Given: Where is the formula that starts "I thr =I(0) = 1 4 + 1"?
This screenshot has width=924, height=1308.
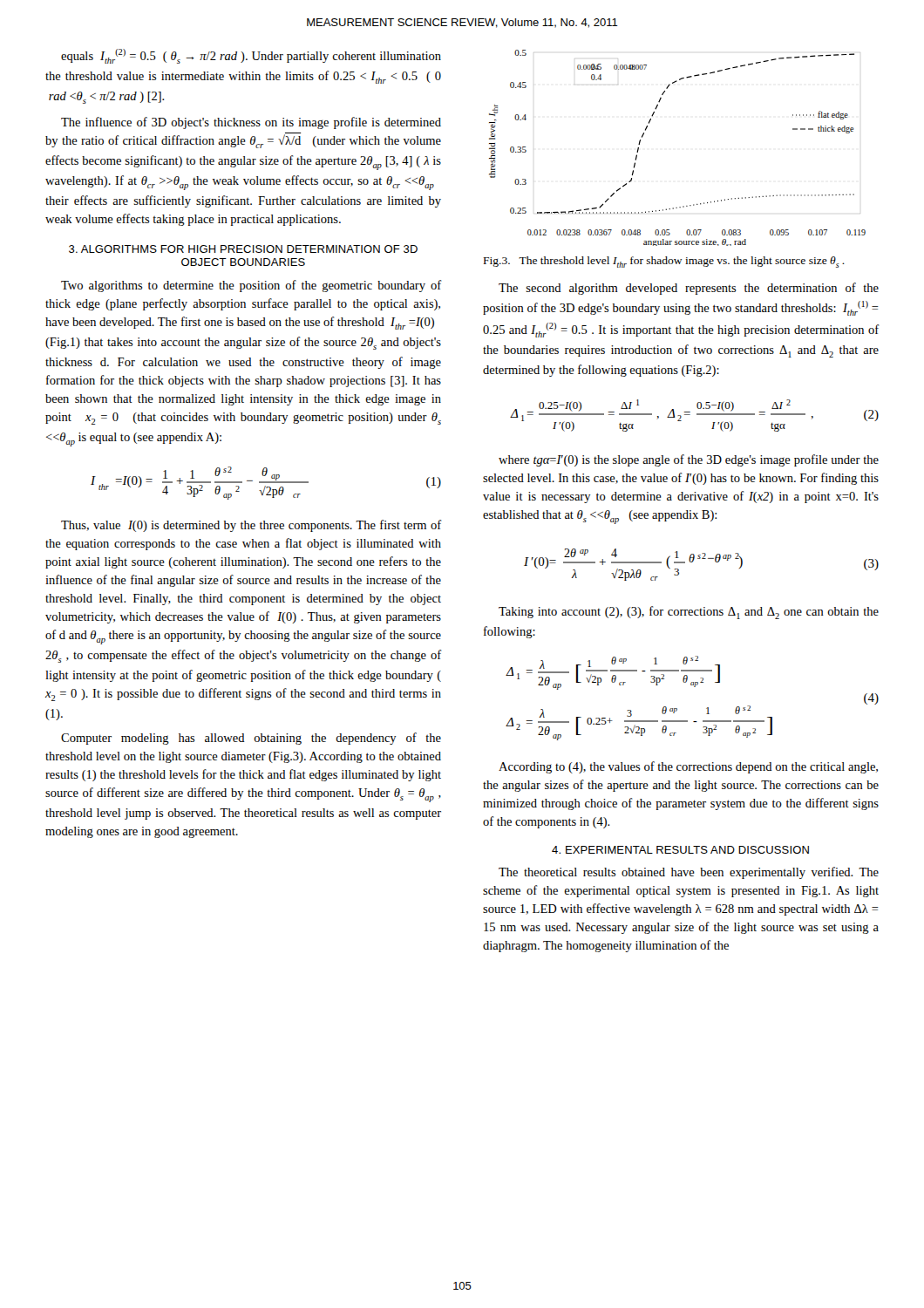Looking at the screenshot, I should 266,480.
